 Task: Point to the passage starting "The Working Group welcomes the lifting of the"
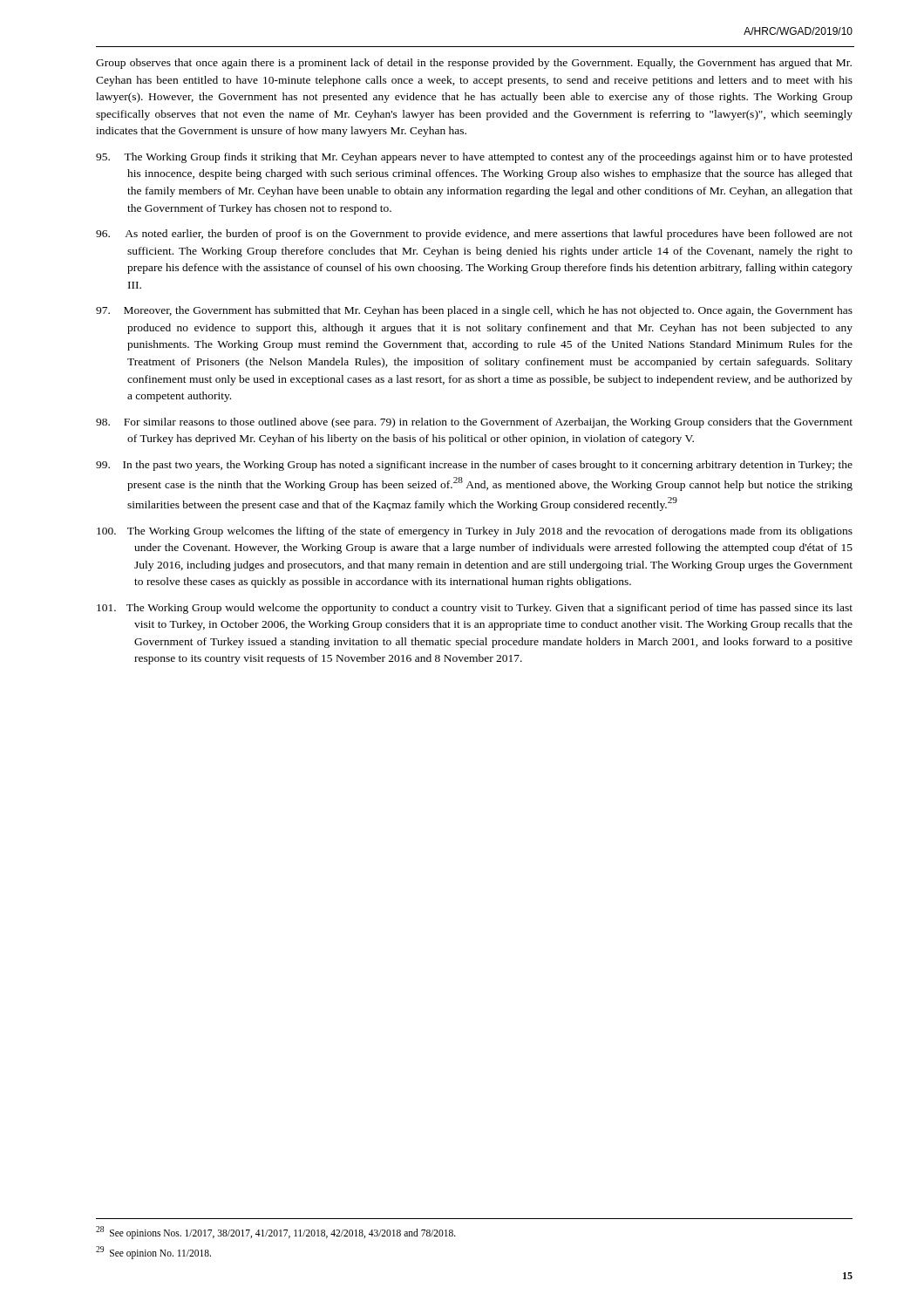(474, 556)
